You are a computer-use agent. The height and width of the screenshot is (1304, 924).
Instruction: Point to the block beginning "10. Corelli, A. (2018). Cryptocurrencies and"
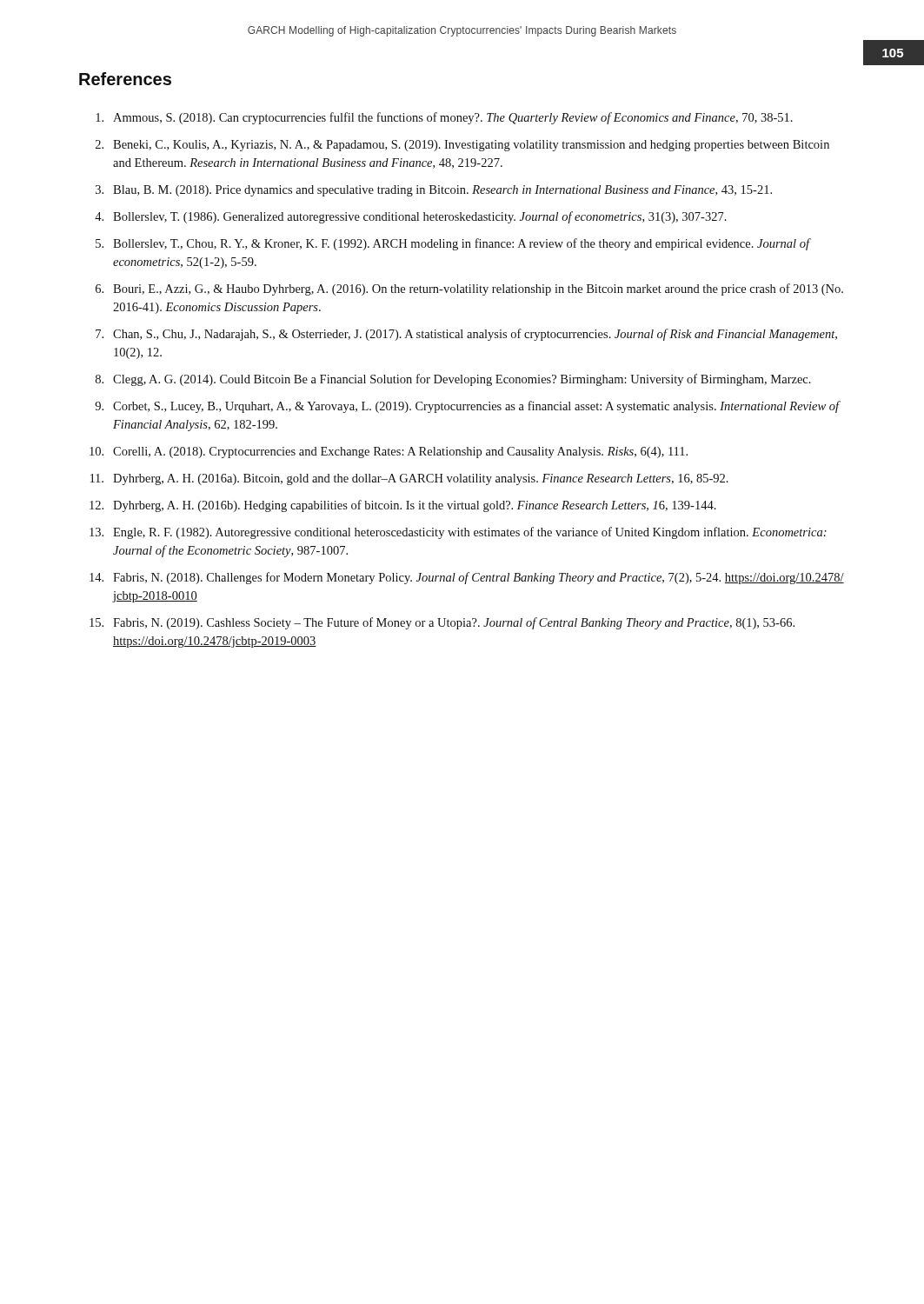click(x=462, y=452)
